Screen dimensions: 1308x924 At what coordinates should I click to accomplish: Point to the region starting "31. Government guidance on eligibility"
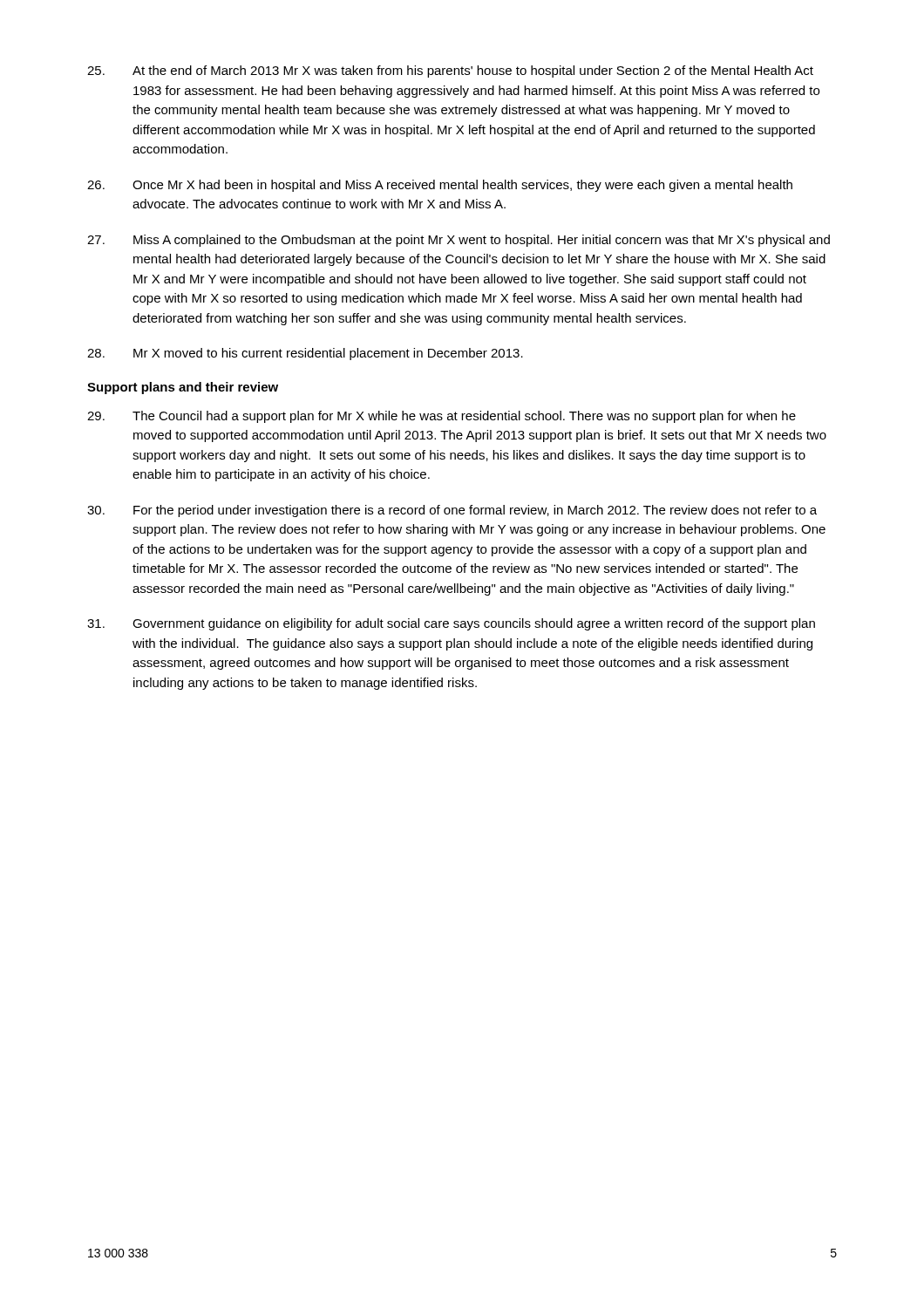point(462,653)
